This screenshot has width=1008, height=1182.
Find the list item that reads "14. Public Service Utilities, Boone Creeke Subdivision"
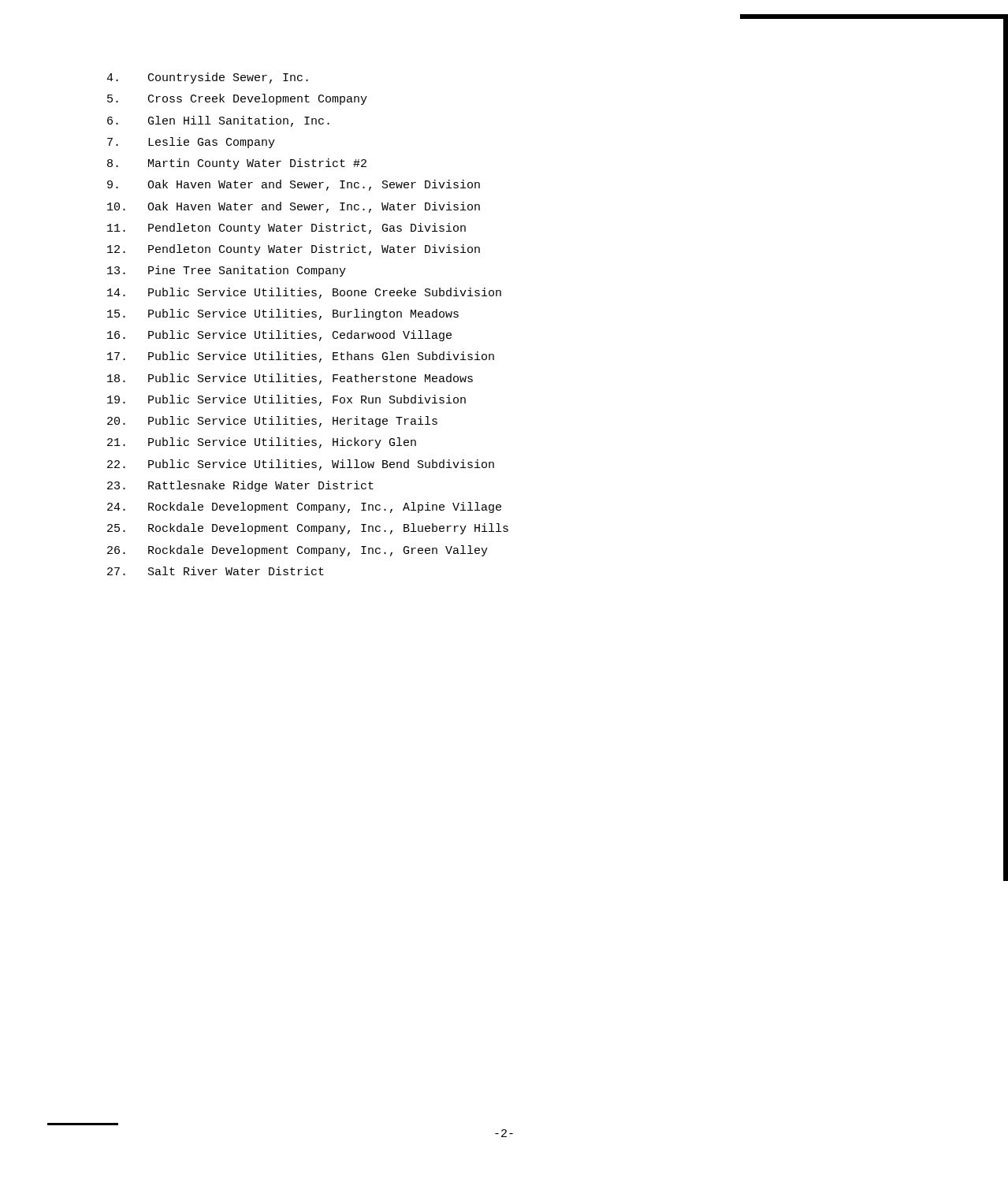click(x=304, y=293)
